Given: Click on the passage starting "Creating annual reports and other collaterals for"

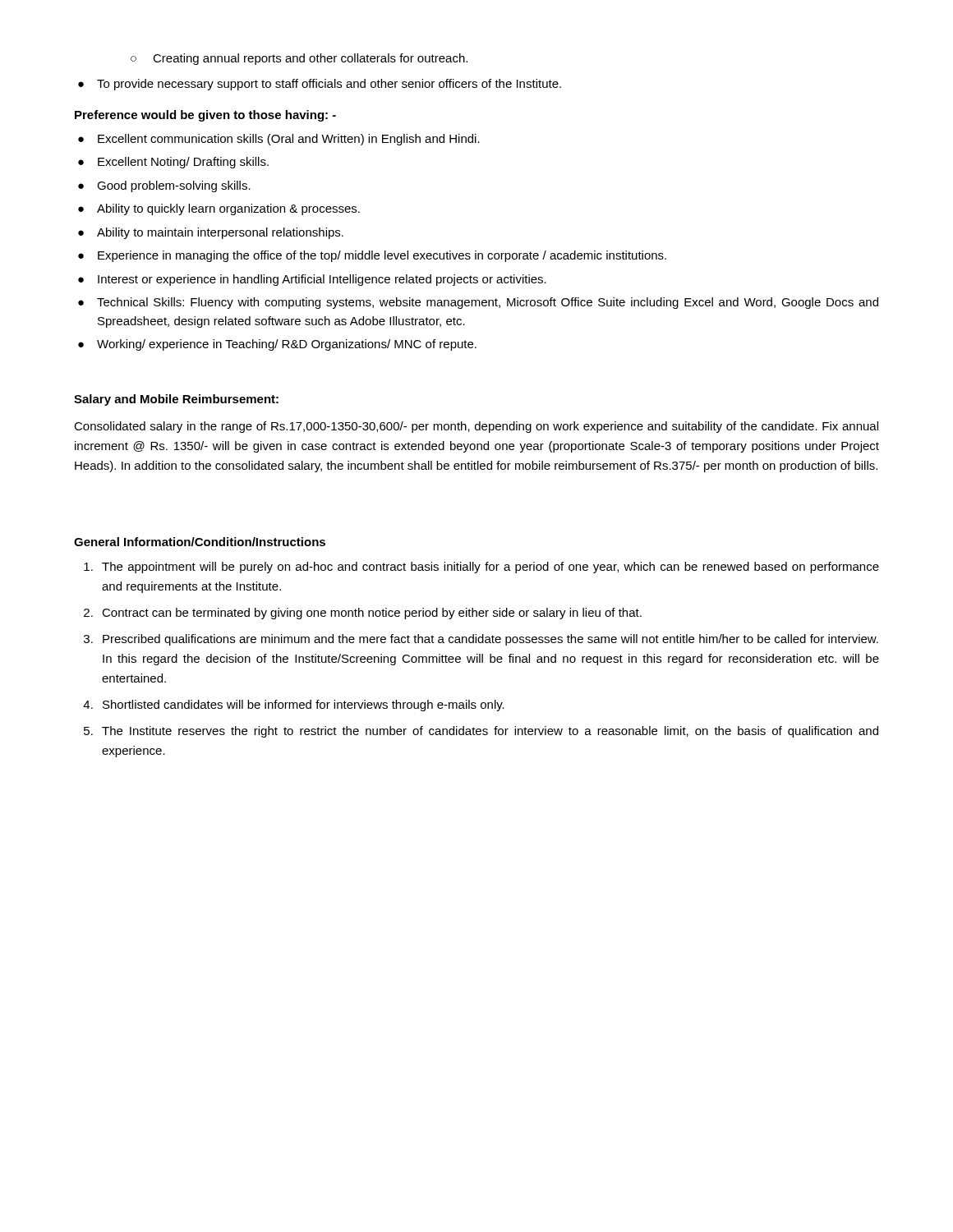Looking at the screenshot, I should tap(311, 58).
